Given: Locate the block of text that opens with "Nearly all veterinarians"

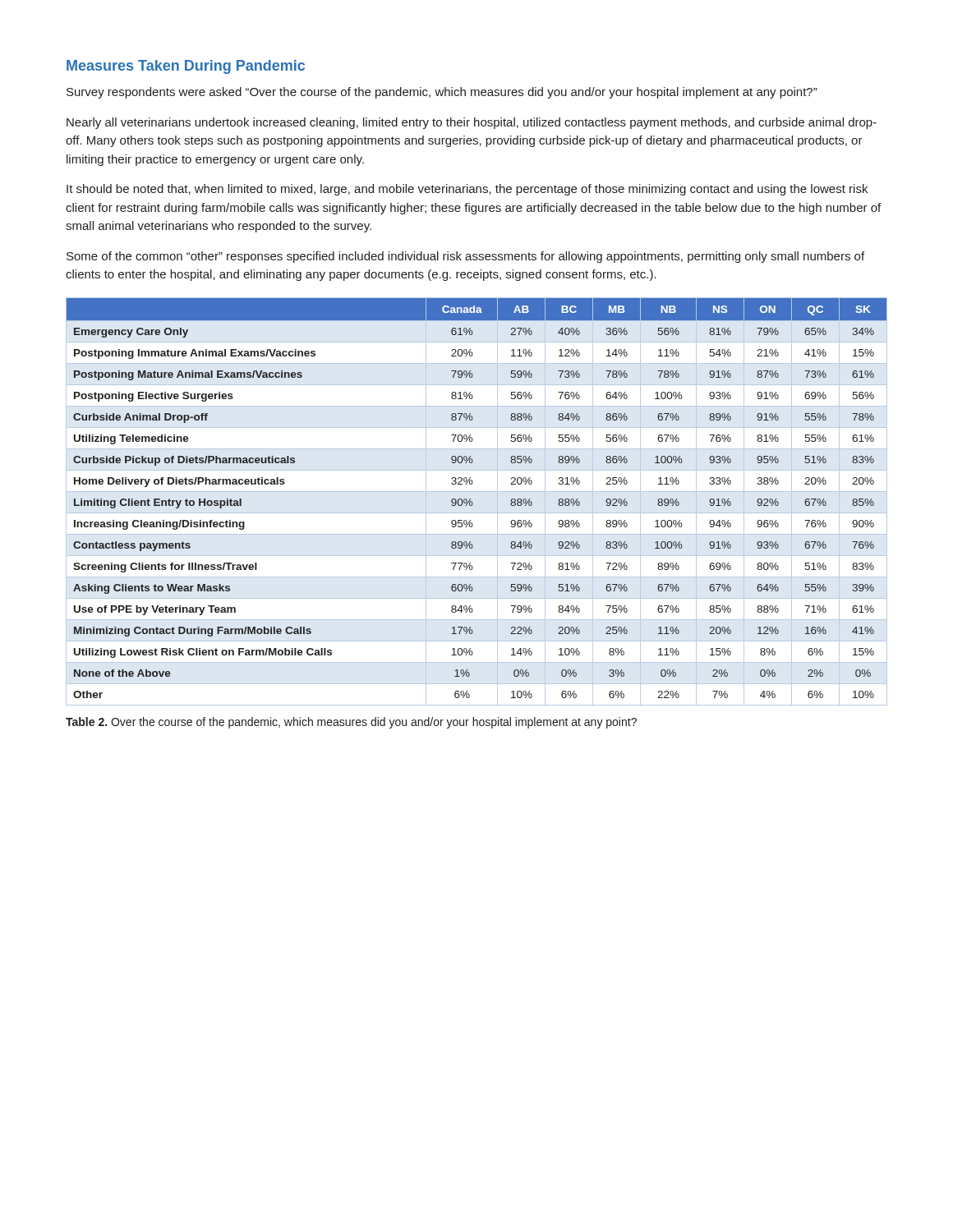Looking at the screenshot, I should pos(471,140).
